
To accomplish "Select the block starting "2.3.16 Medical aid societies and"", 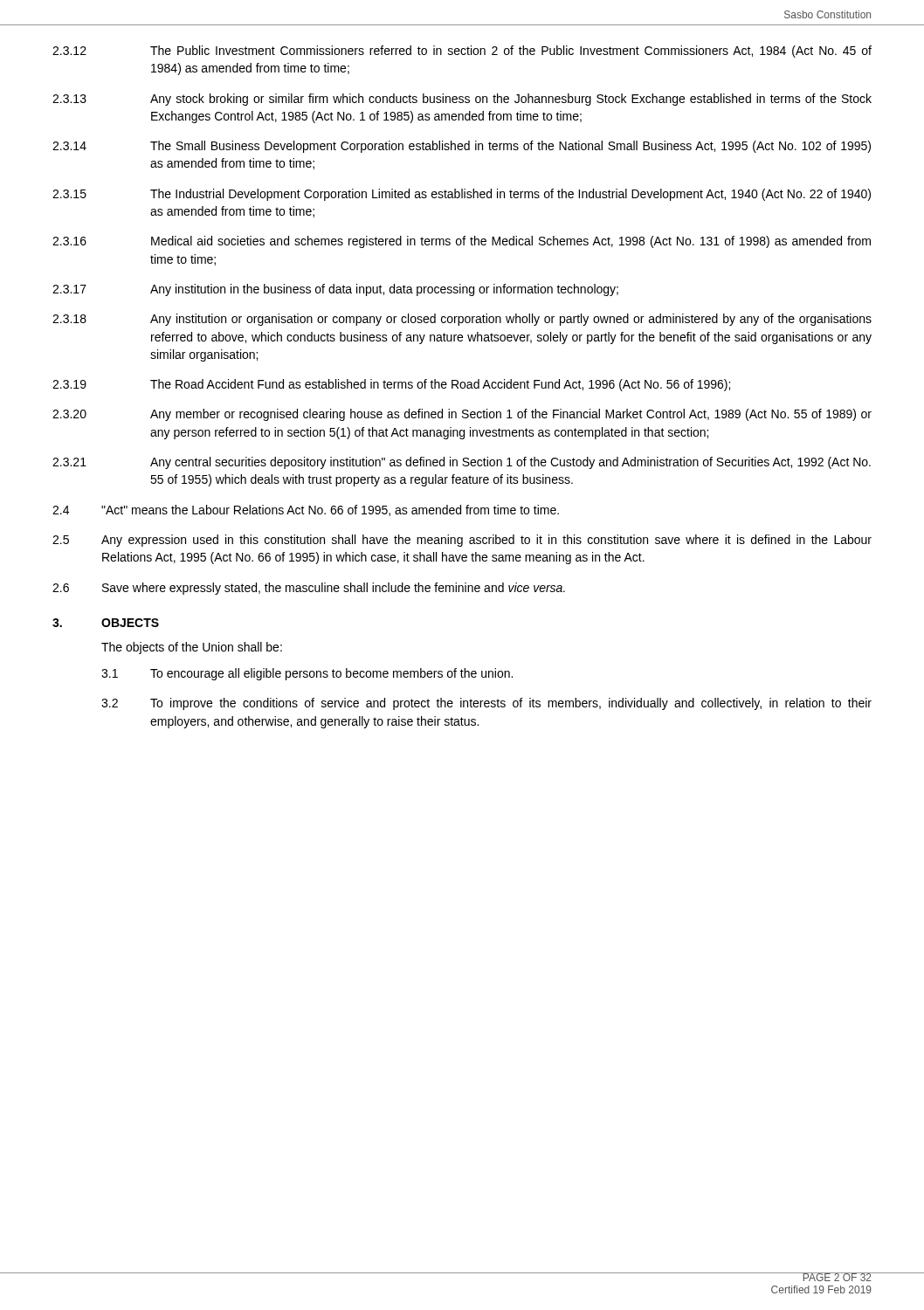I will coord(462,250).
